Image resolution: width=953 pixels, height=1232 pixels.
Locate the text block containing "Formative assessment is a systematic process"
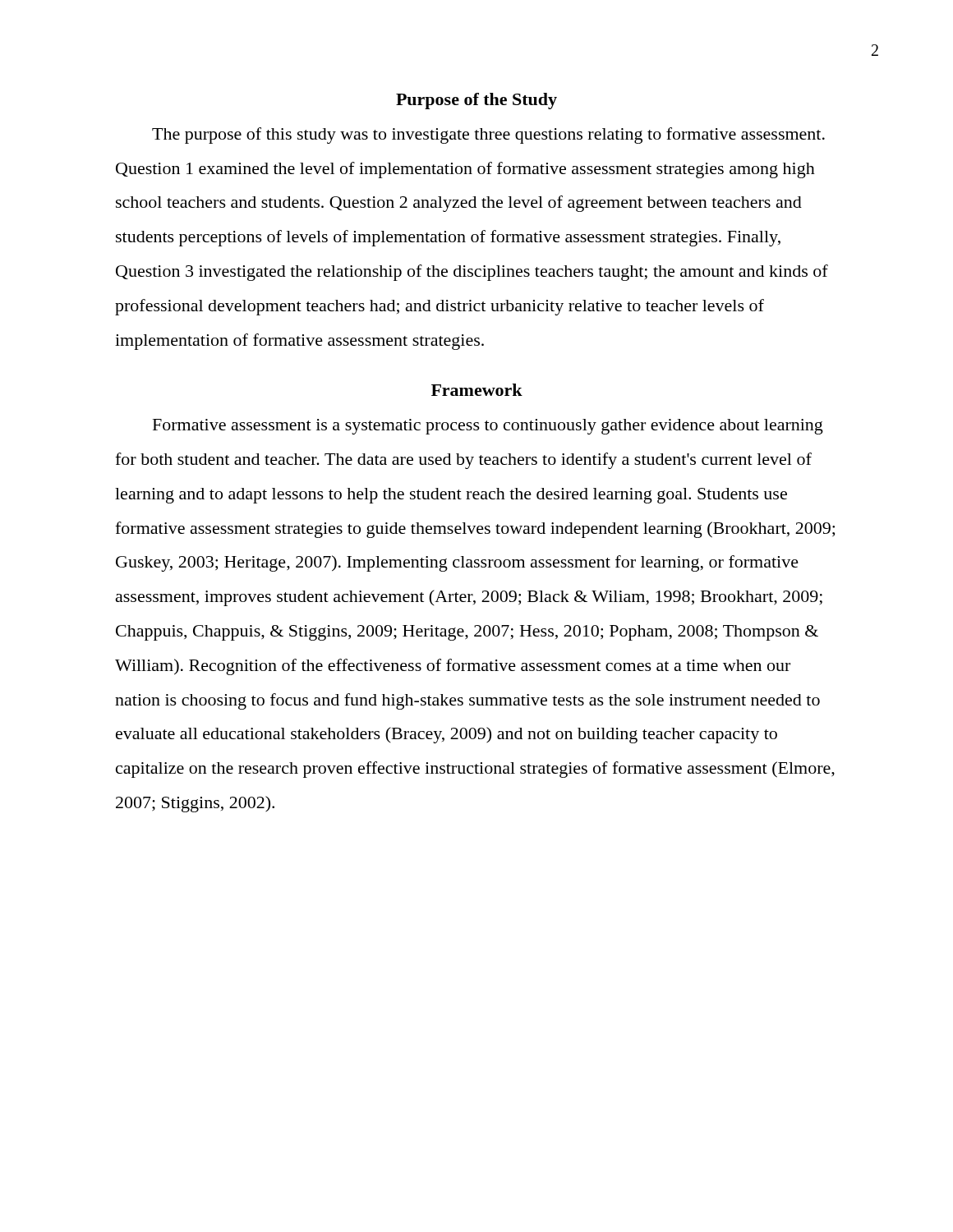coord(476,614)
